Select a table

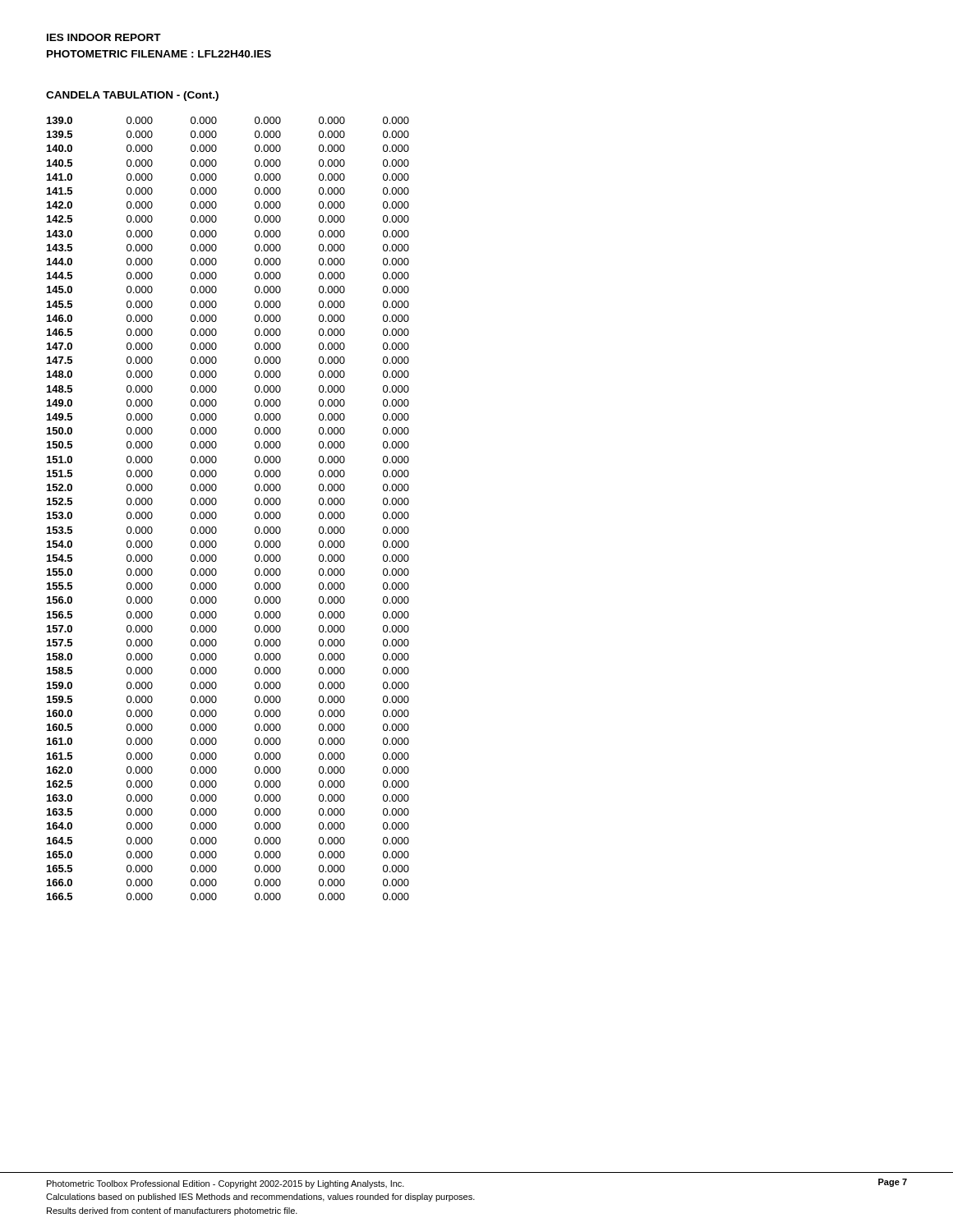[251, 509]
